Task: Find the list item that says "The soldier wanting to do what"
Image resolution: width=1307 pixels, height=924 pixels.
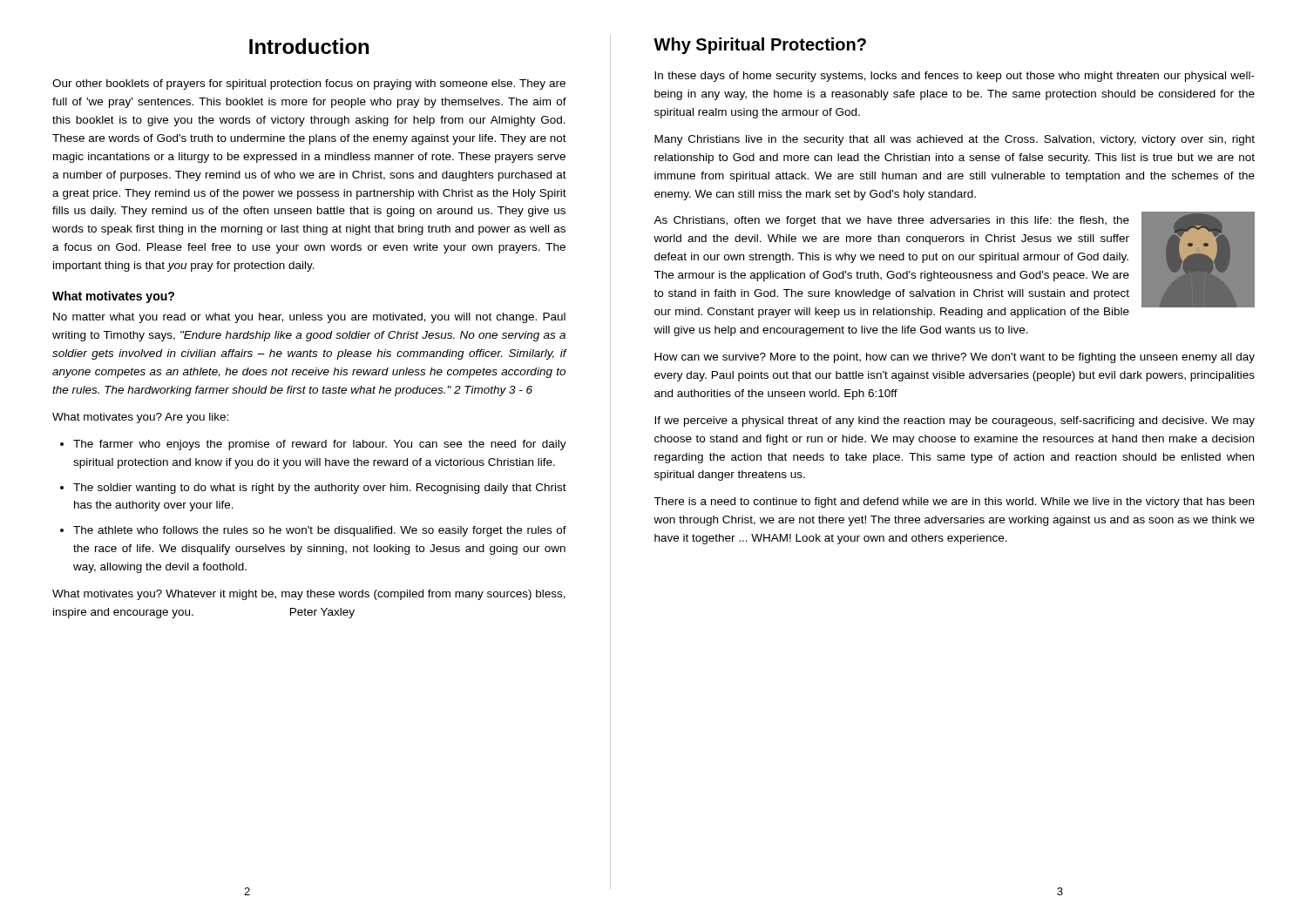Action: [320, 496]
